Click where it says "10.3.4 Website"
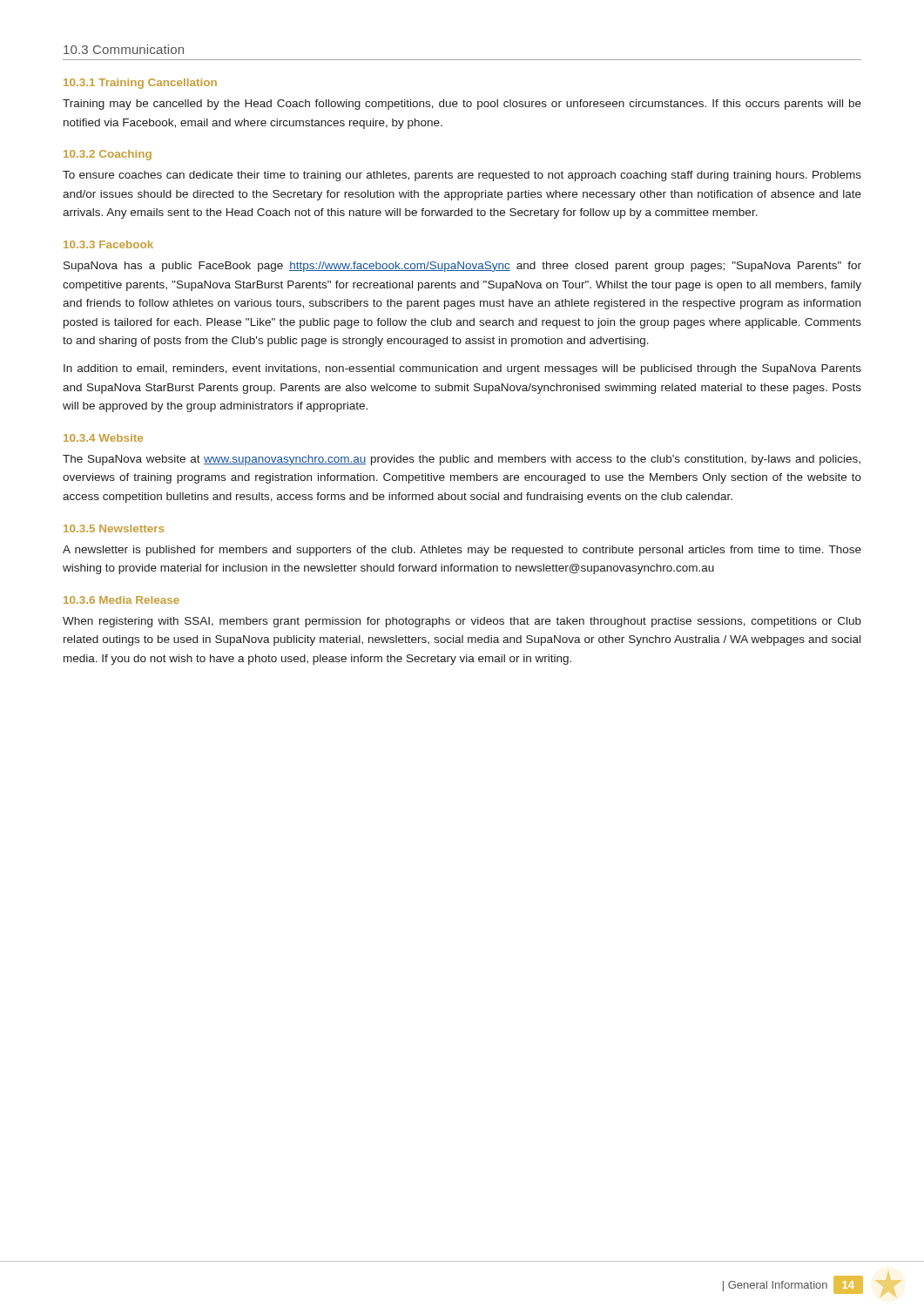The height and width of the screenshot is (1307, 924). pyautogui.click(x=103, y=438)
